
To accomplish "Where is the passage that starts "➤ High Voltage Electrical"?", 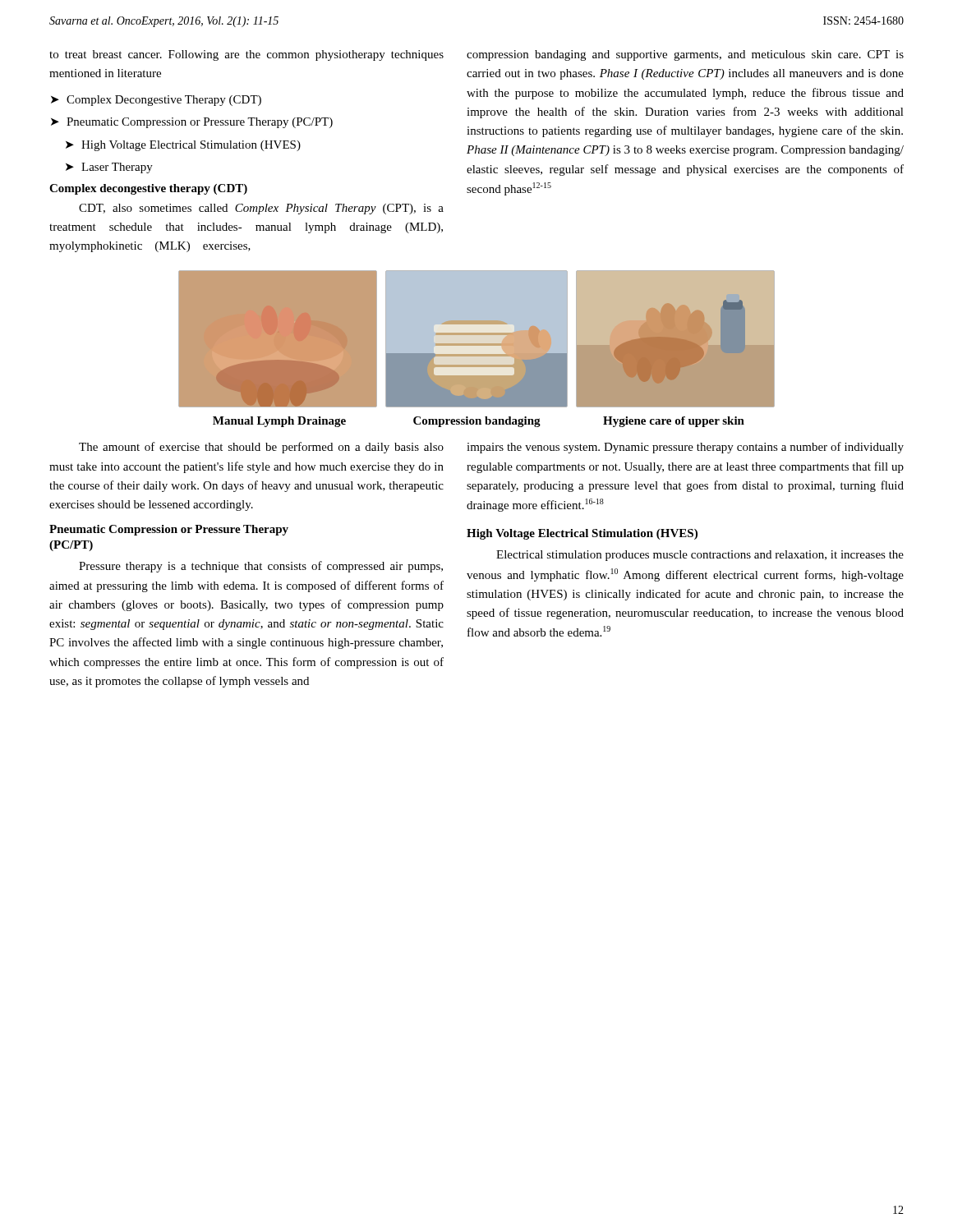I will (182, 144).
